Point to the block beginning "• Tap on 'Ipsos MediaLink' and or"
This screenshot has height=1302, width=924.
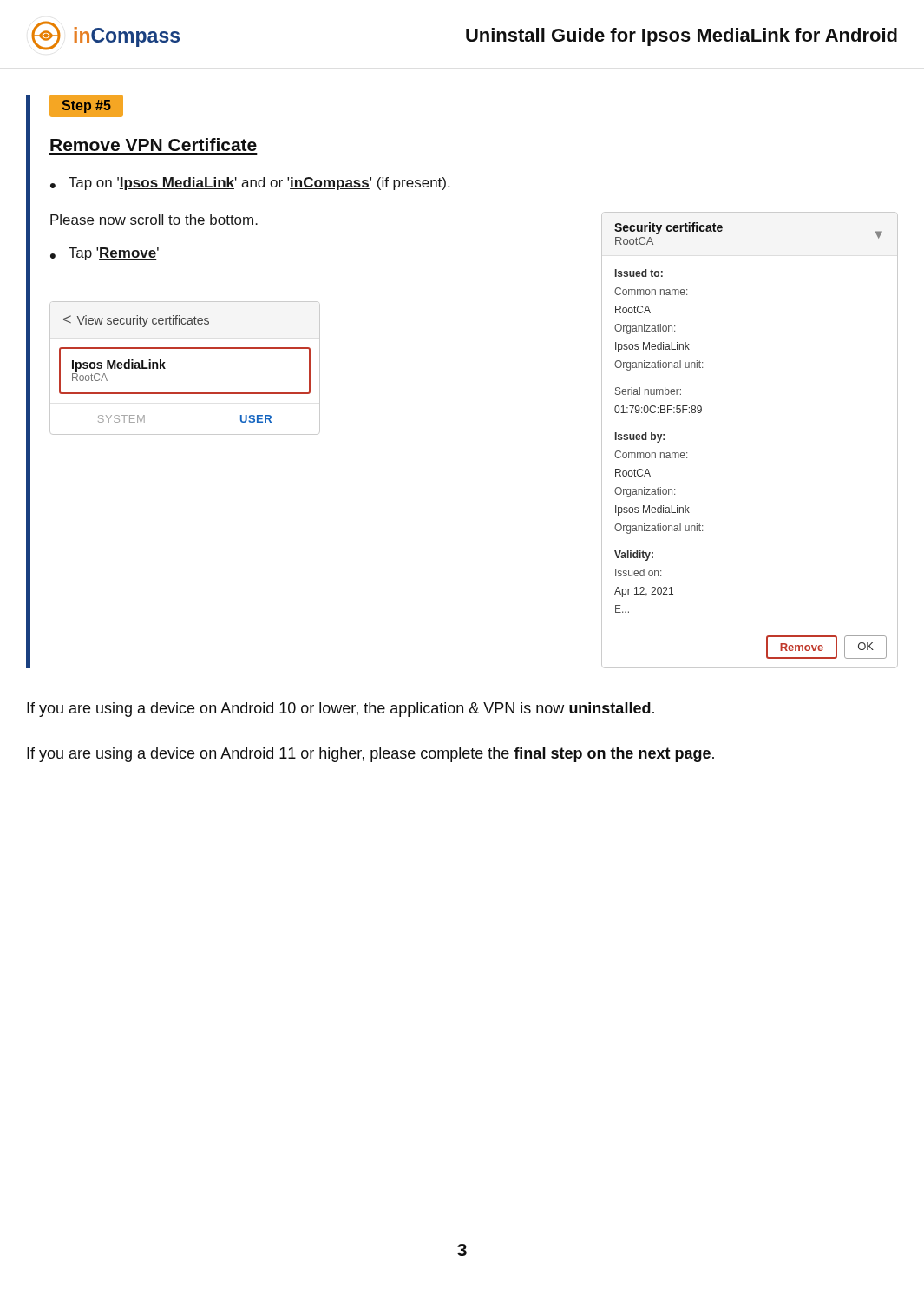[250, 185]
